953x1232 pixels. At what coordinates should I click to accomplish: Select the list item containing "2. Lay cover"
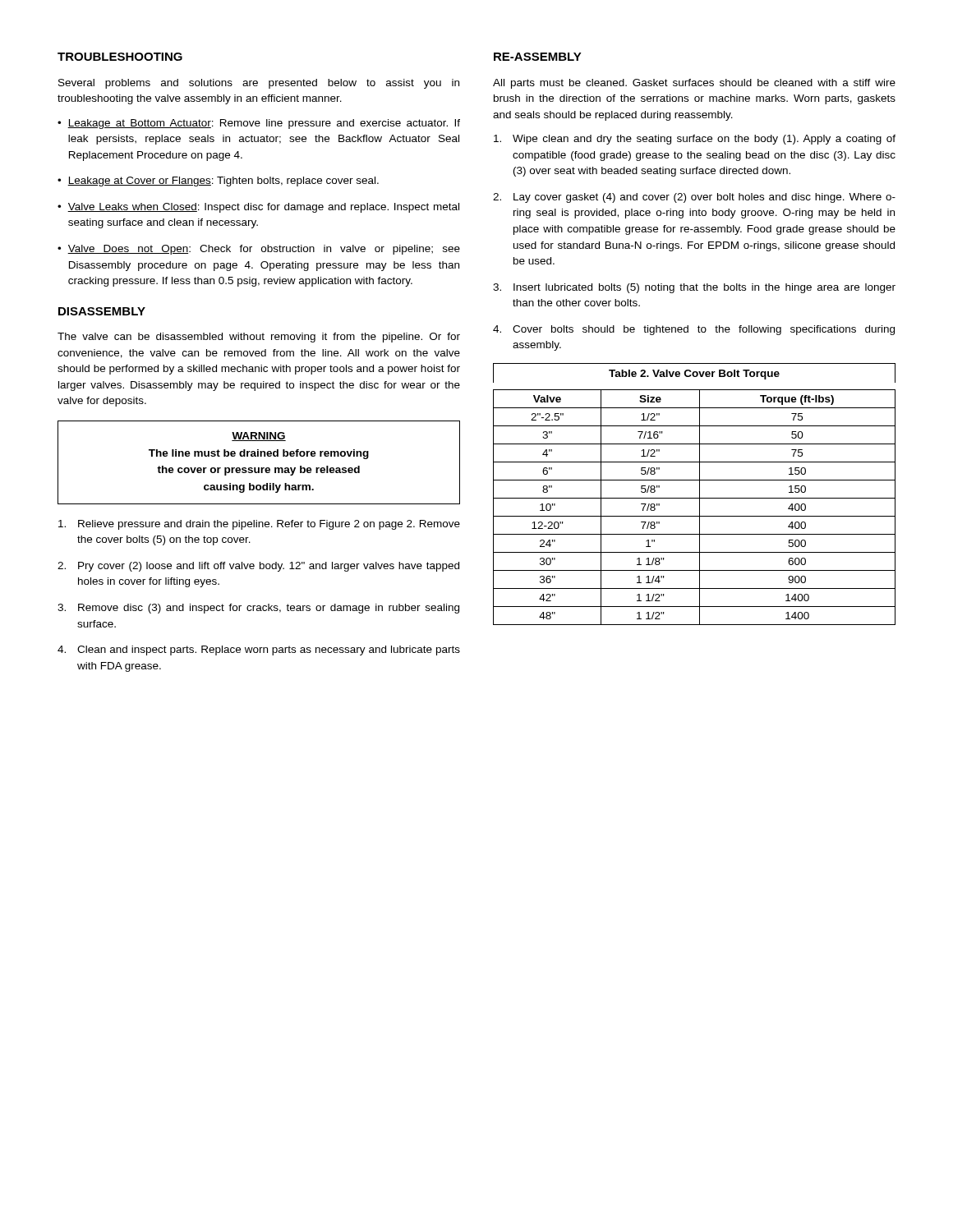pyautogui.click(x=694, y=229)
